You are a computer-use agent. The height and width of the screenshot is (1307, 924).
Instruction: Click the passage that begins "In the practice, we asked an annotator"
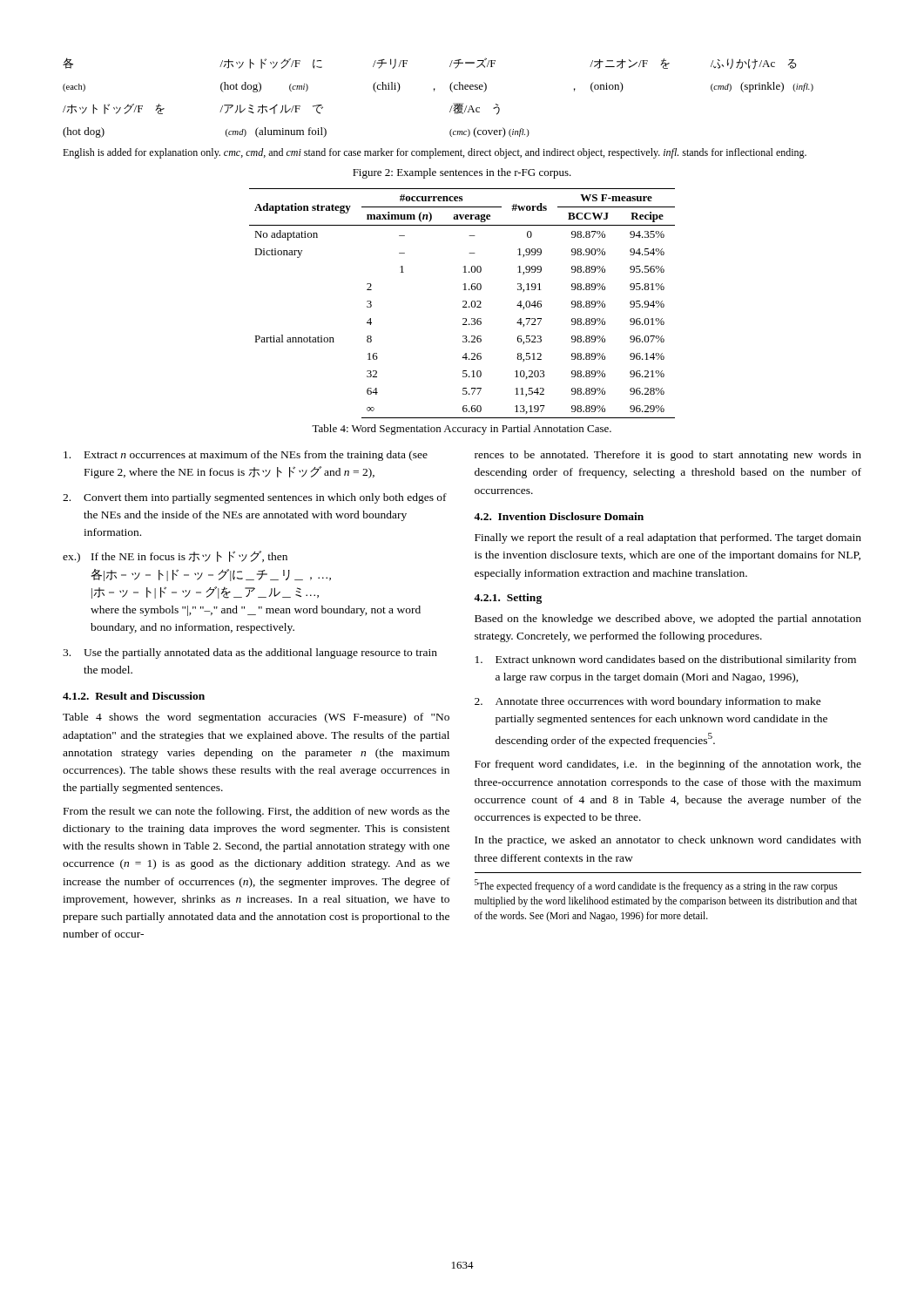668,849
